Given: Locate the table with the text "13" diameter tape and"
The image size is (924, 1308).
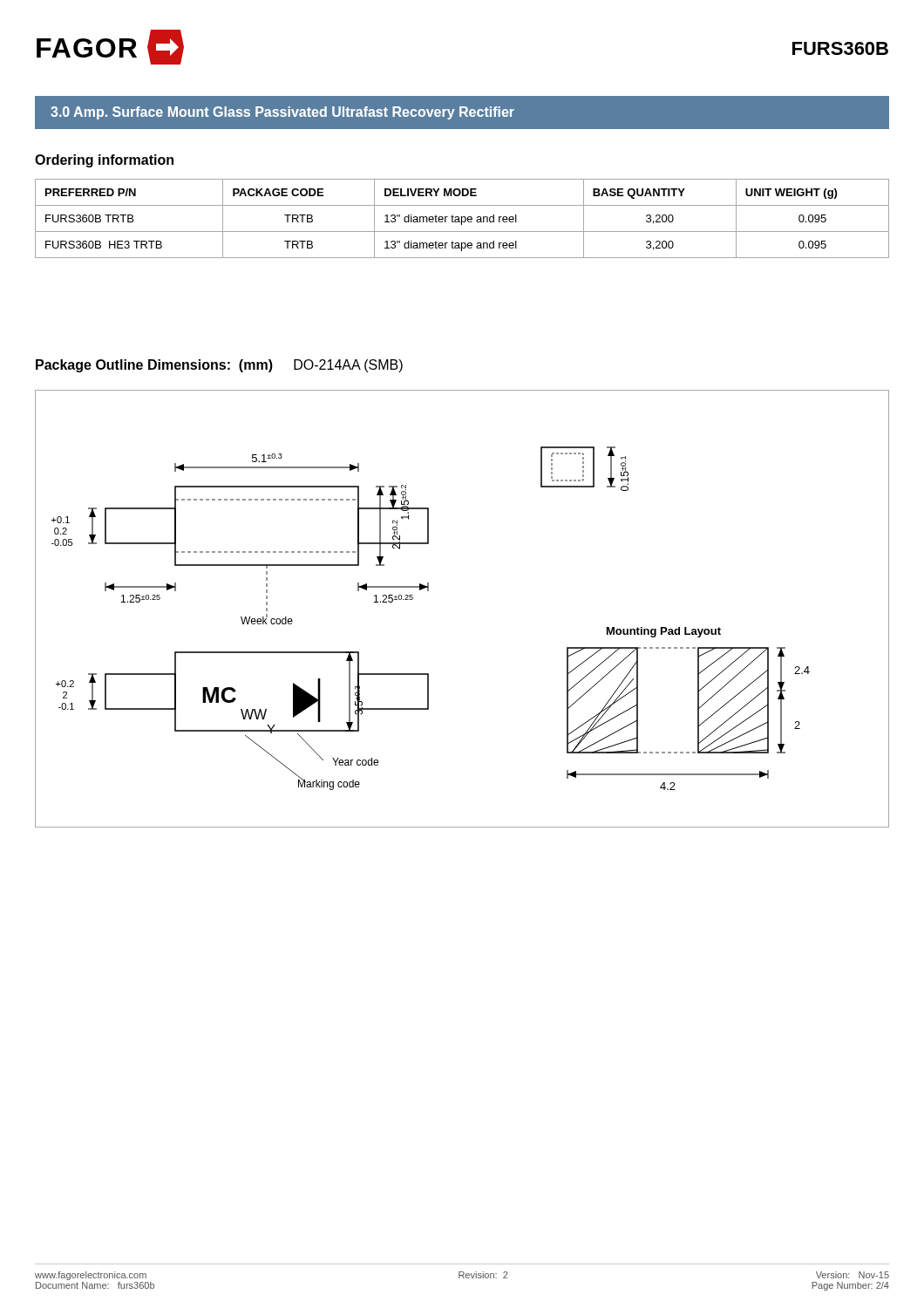Looking at the screenshot, I should coord(462,218).
